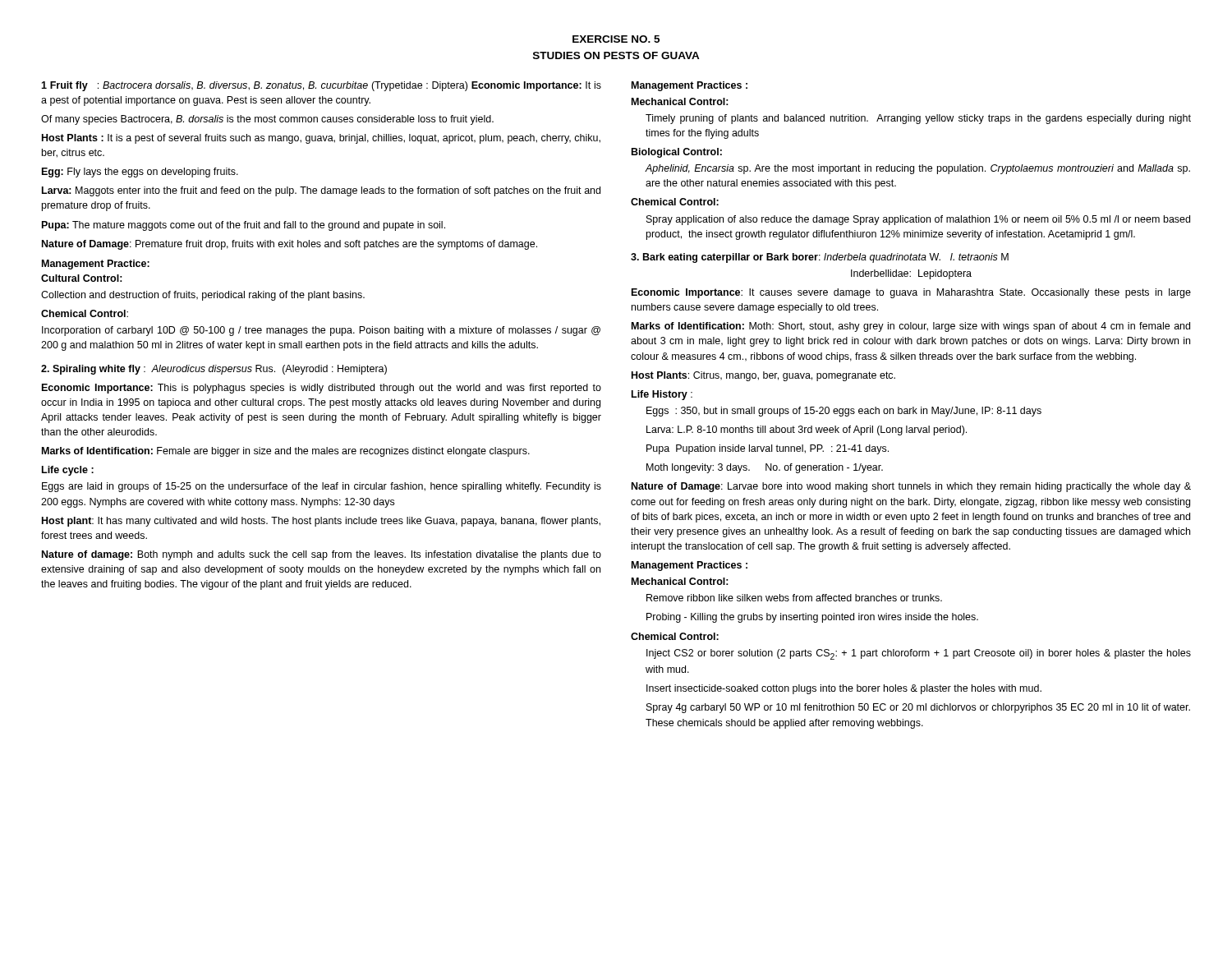Navigate to the region starting "Eggs are laid in groups"

tap(321, 494)
